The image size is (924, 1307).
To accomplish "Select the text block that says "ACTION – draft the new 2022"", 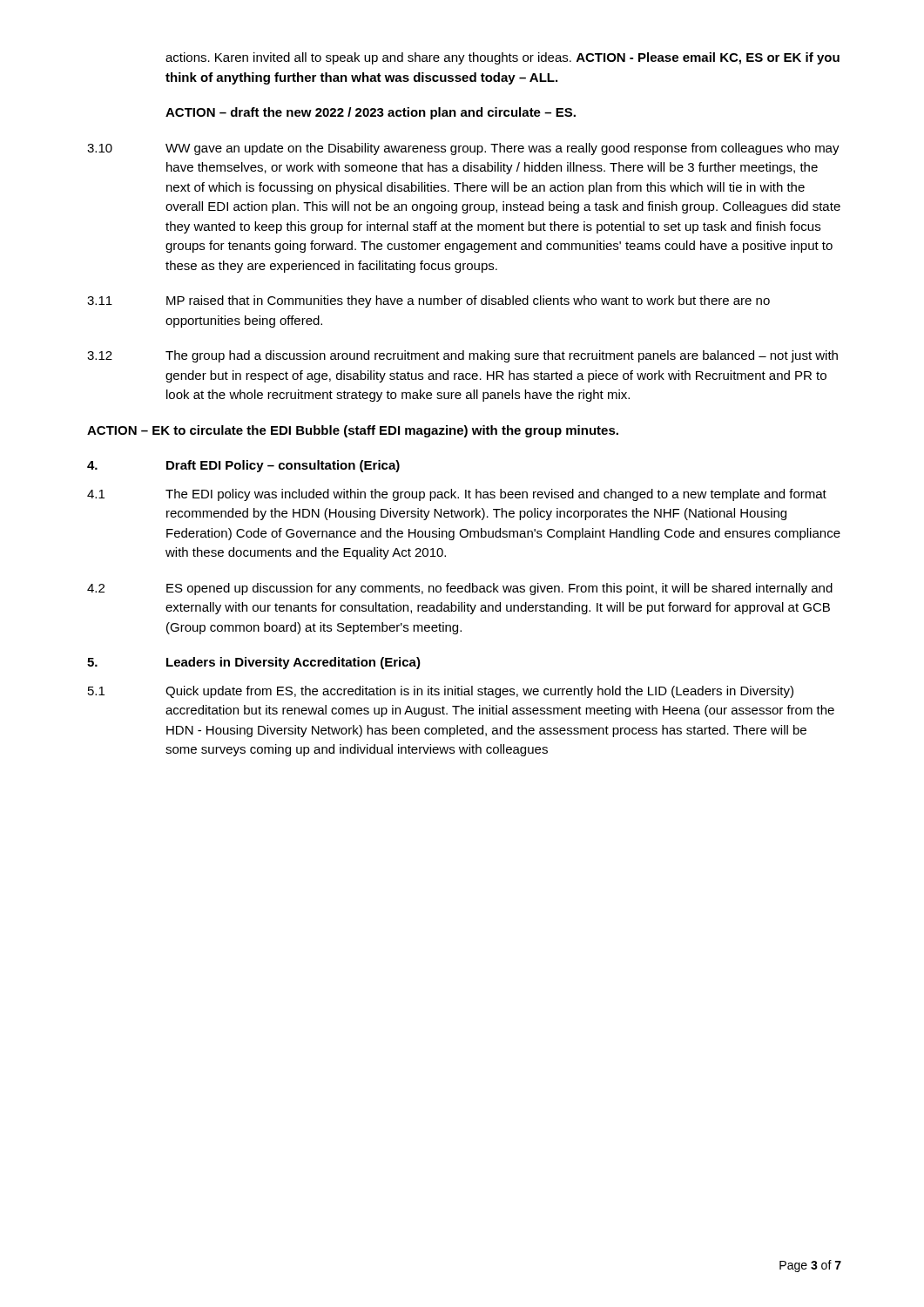I will pyautogui.click(x=371, y=112).
